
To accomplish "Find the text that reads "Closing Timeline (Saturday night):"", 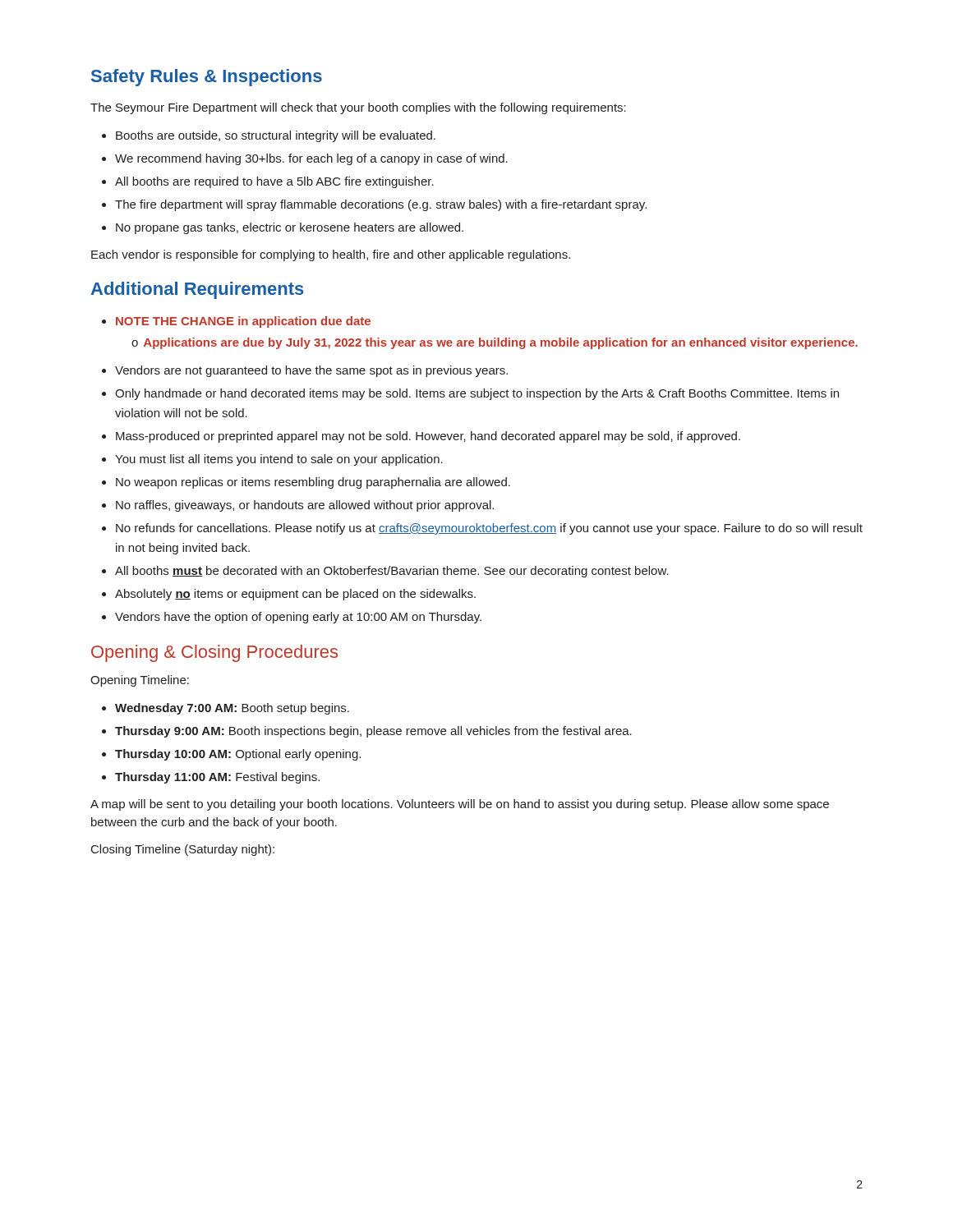I will click(x=183, y=850).
